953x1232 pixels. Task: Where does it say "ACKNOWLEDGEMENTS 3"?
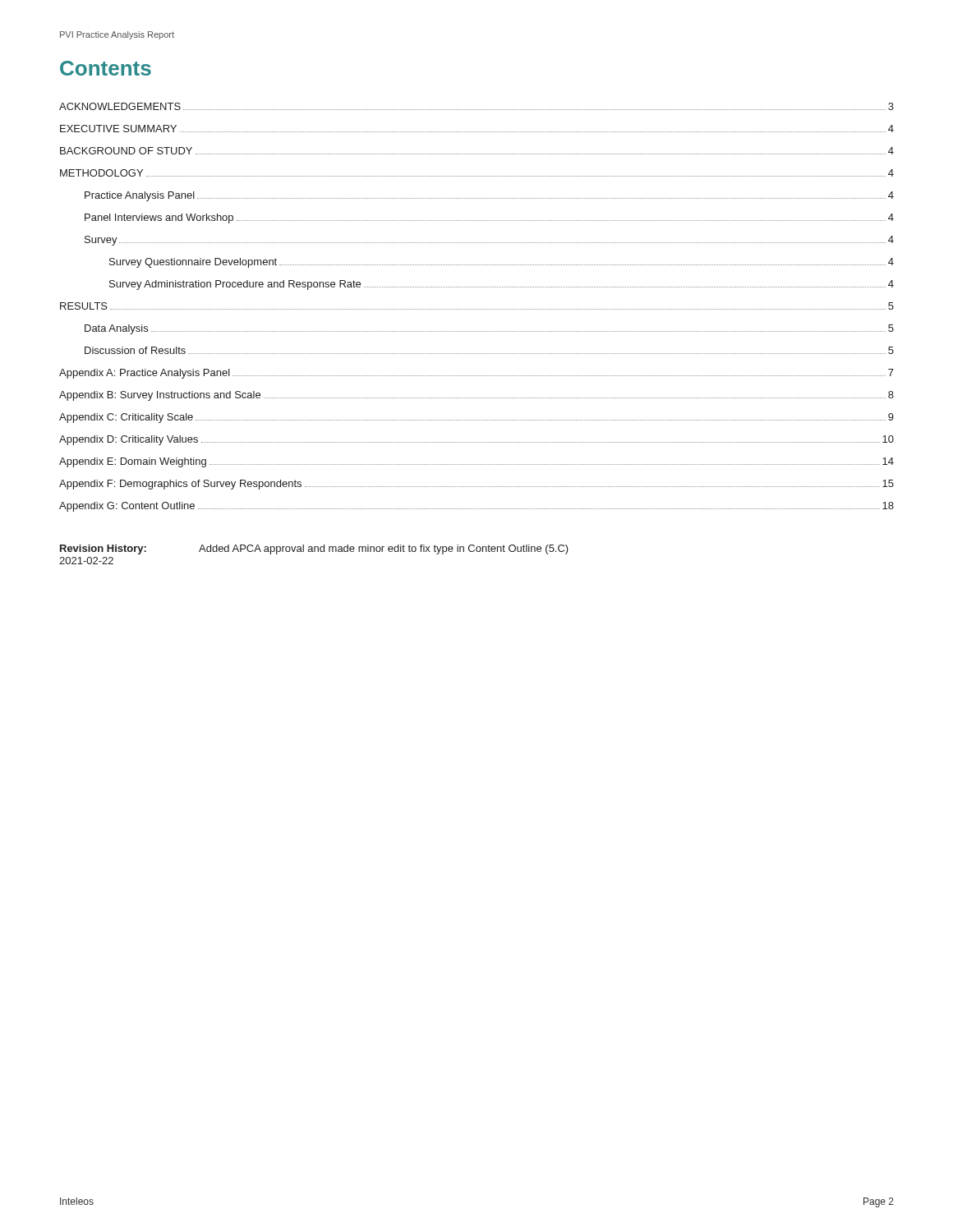(476, 106)
